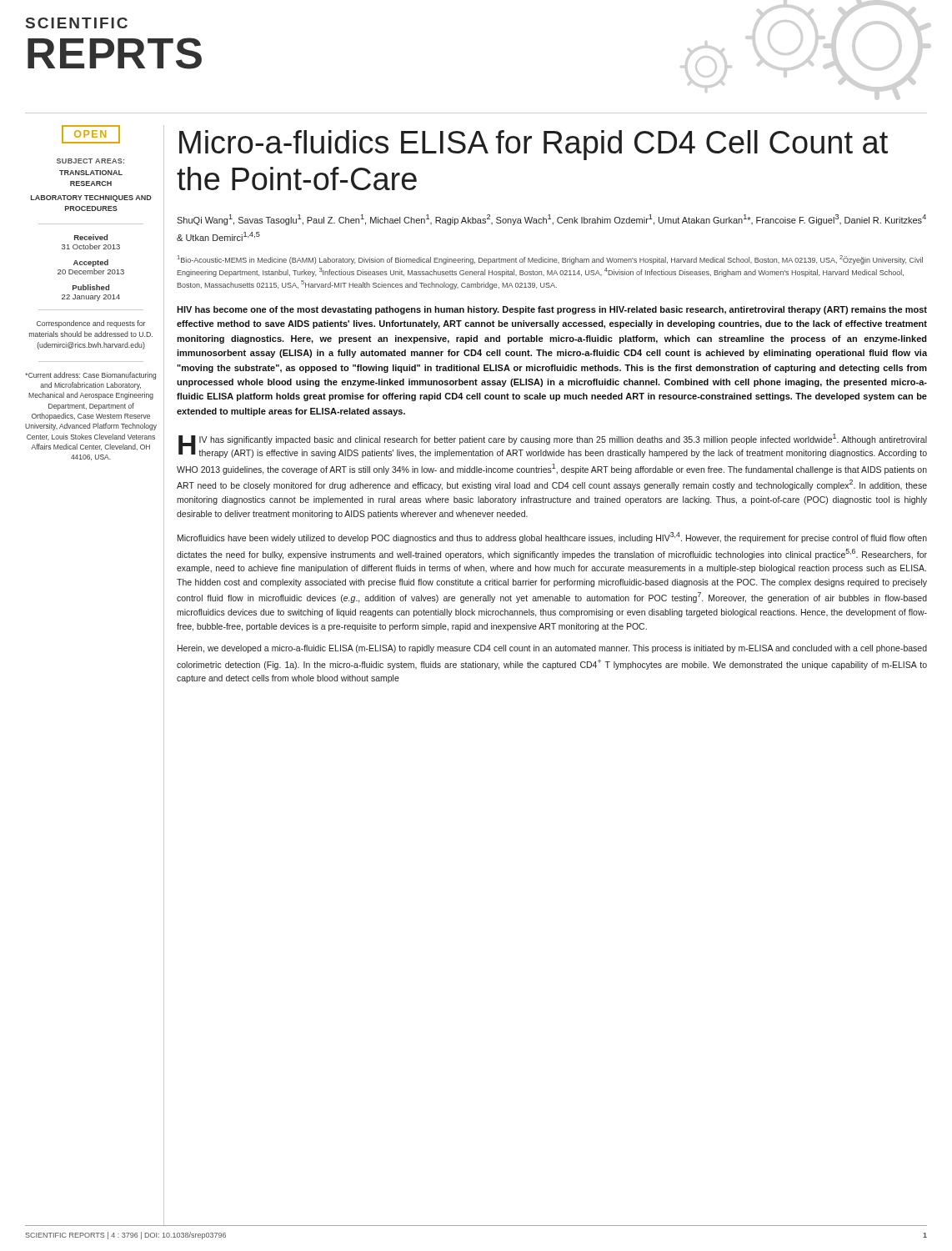This screenshot has width=952, height=1251.
Task: Find the block starting "Micro-a-fluidics ELISA for Rapid CD4 Cell"
Action: 532,161
